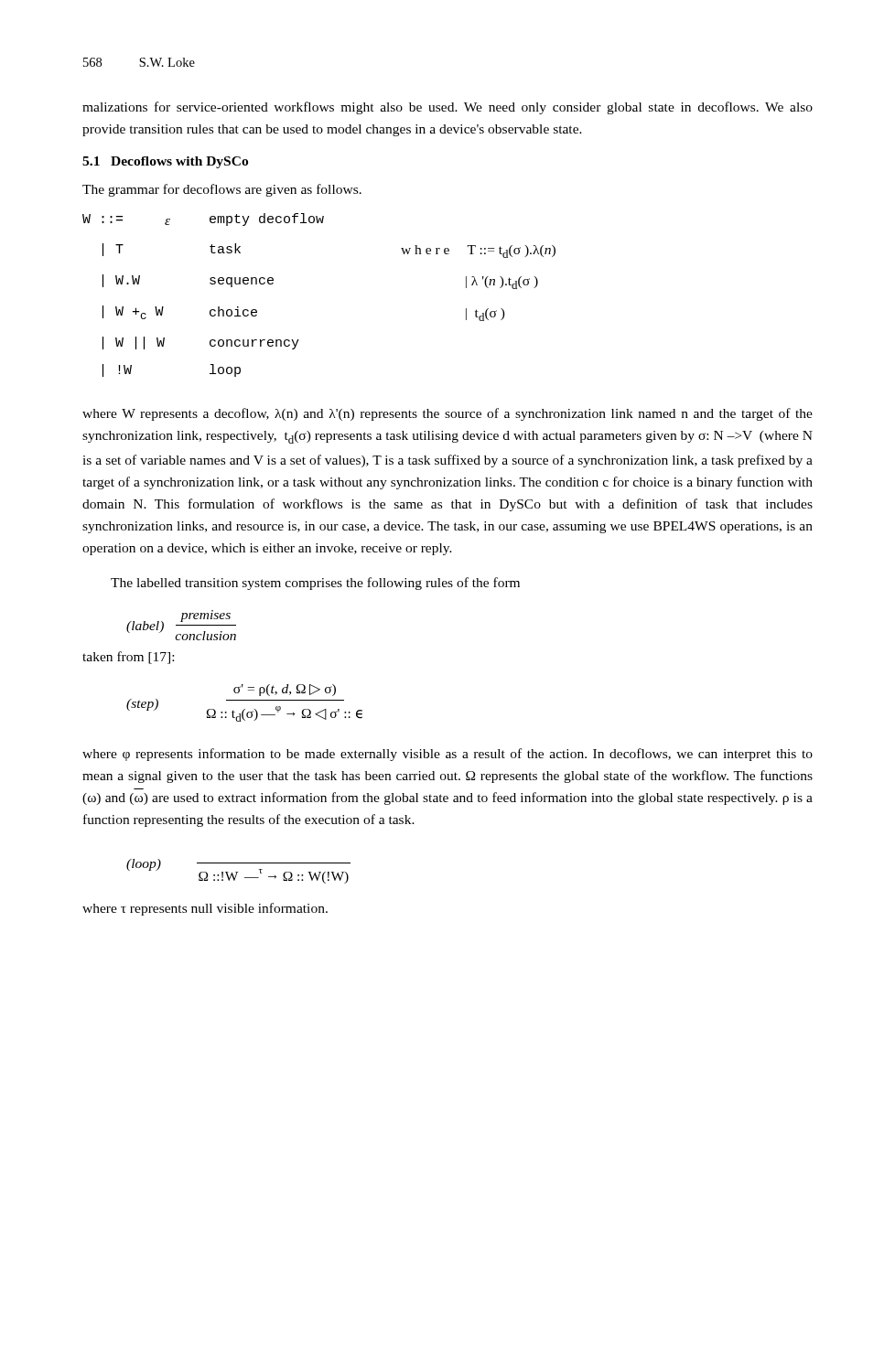Click on the text block that says "where W represents"
The width and height of the screenshot is (895, 1372).
(448, 498)
